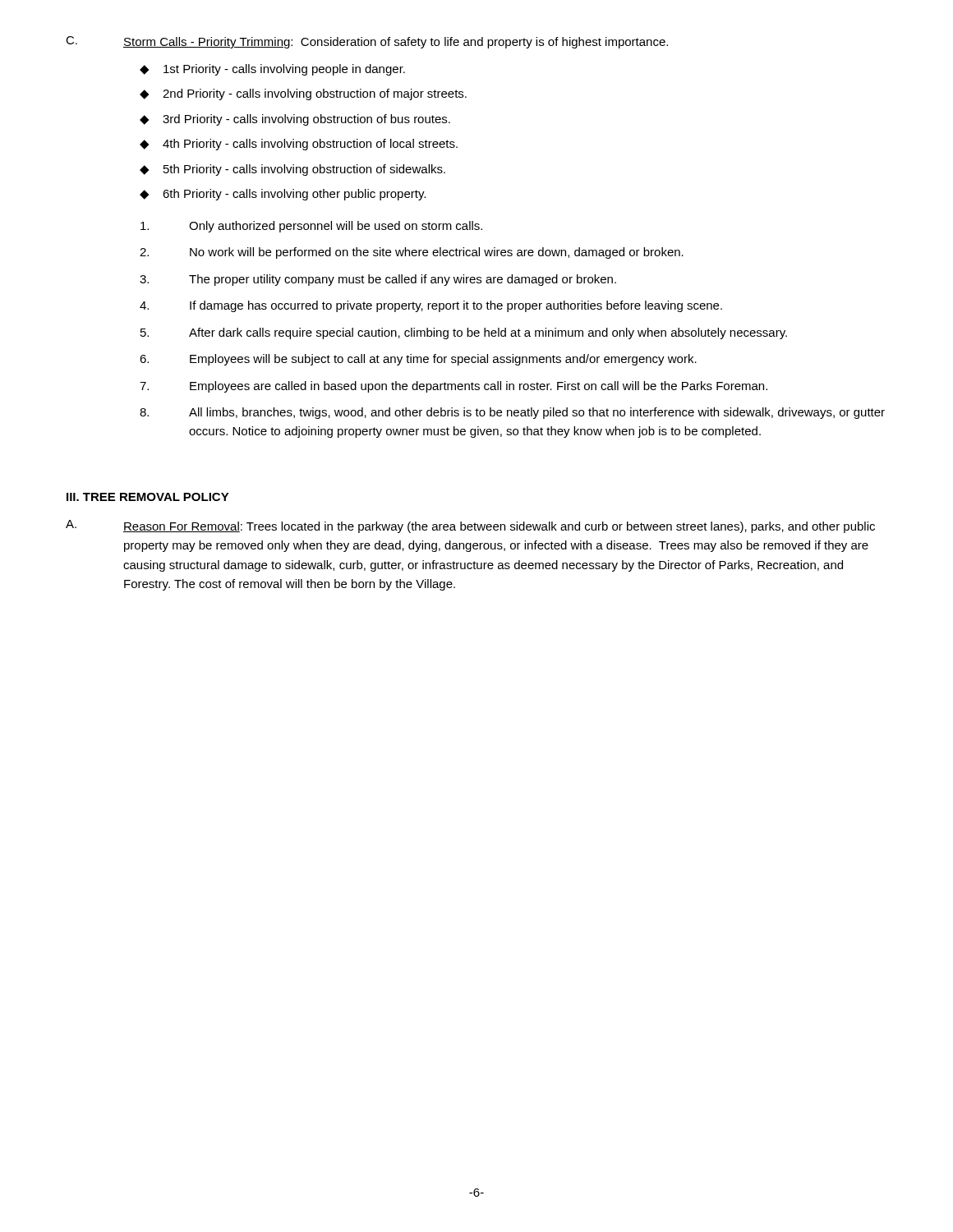
Task: Click on the list item that says "3. The proper utility"
Action: click(x=513, y=279)
